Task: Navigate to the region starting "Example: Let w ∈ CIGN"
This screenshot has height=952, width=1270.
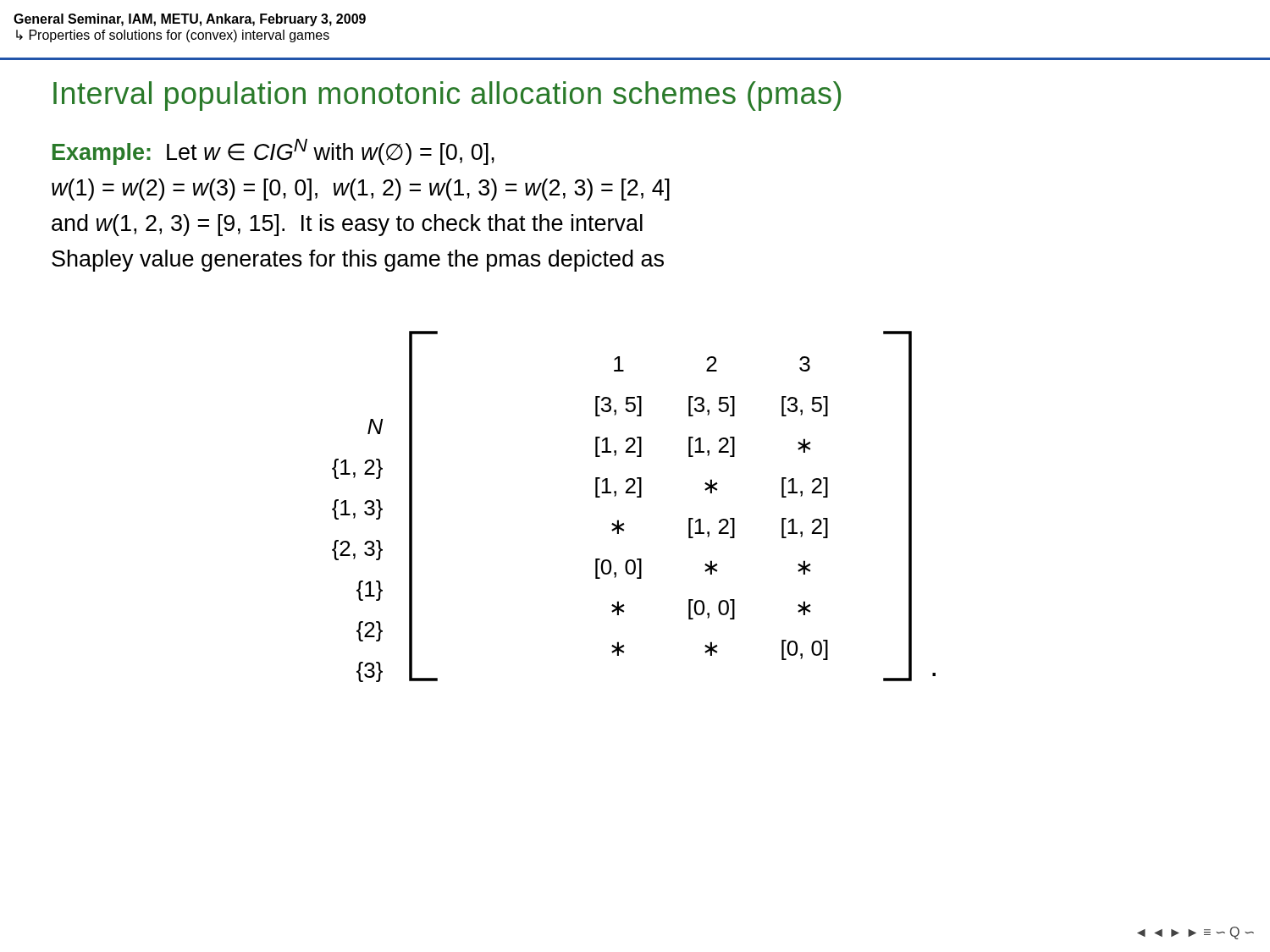Action: point(361,203)
